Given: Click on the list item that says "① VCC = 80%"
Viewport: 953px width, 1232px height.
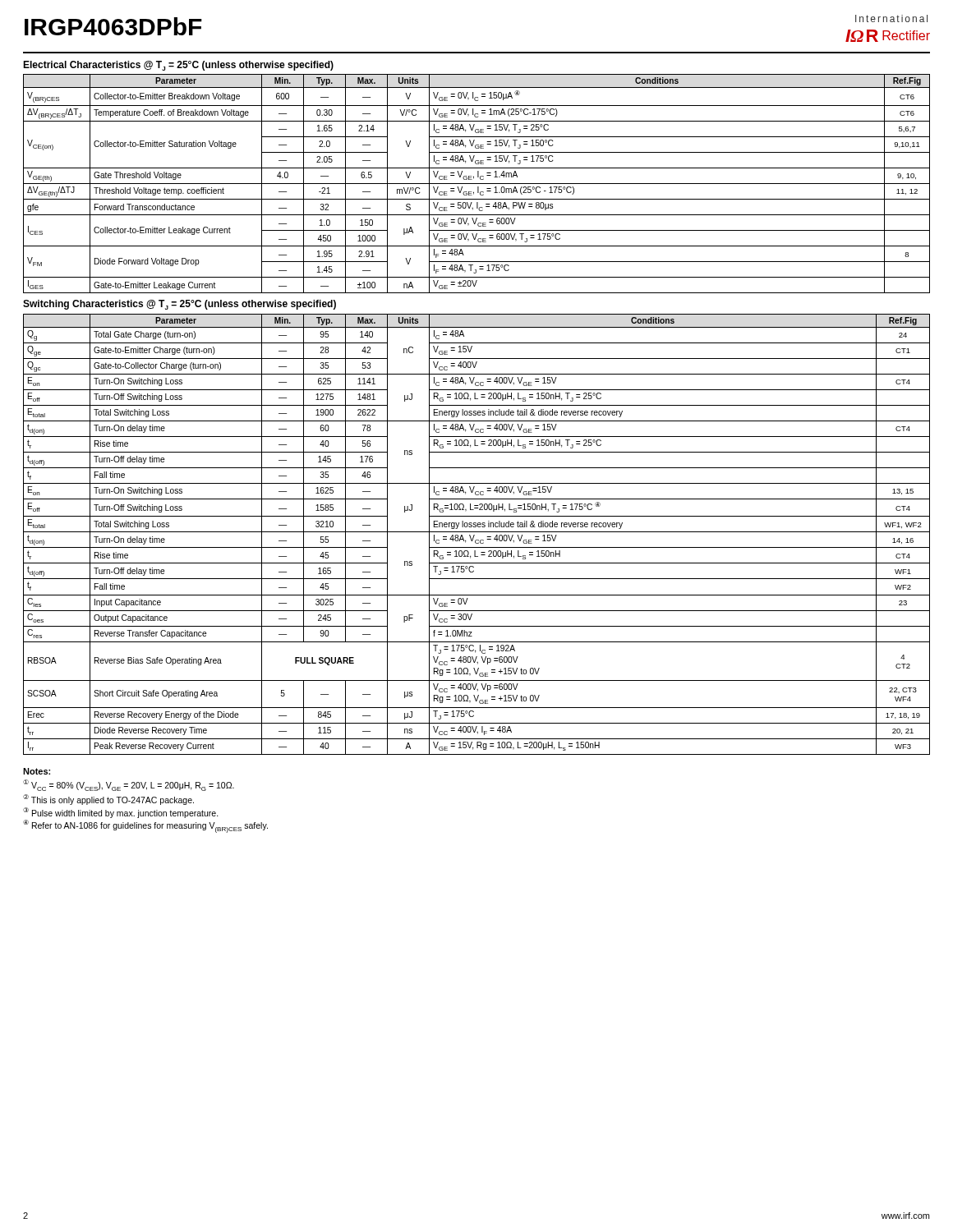Looking at the screenshot, I should click(x=129, y=785).
